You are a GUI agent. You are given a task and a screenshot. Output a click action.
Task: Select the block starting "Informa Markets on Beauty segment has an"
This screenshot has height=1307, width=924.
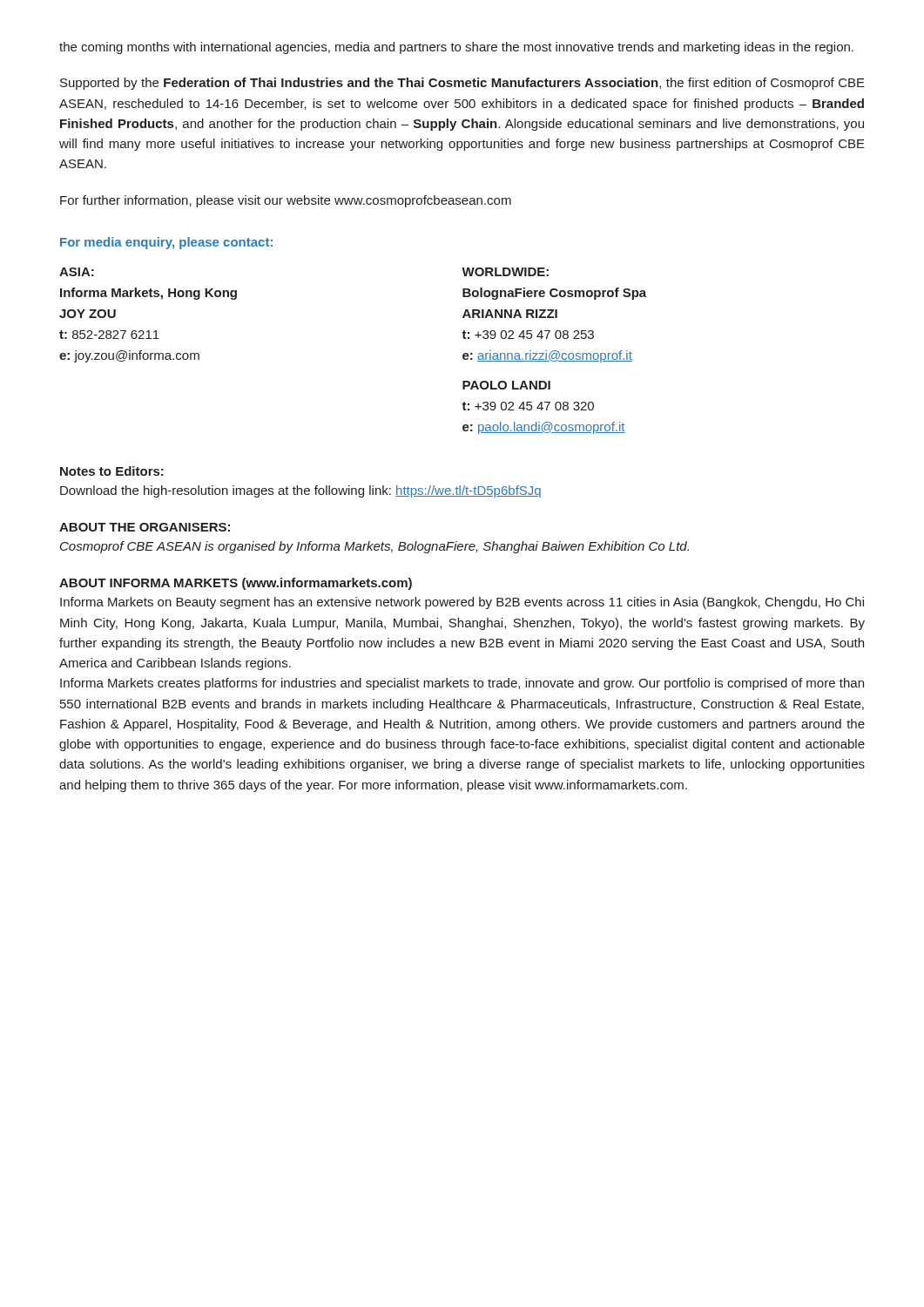click(462, 693)
